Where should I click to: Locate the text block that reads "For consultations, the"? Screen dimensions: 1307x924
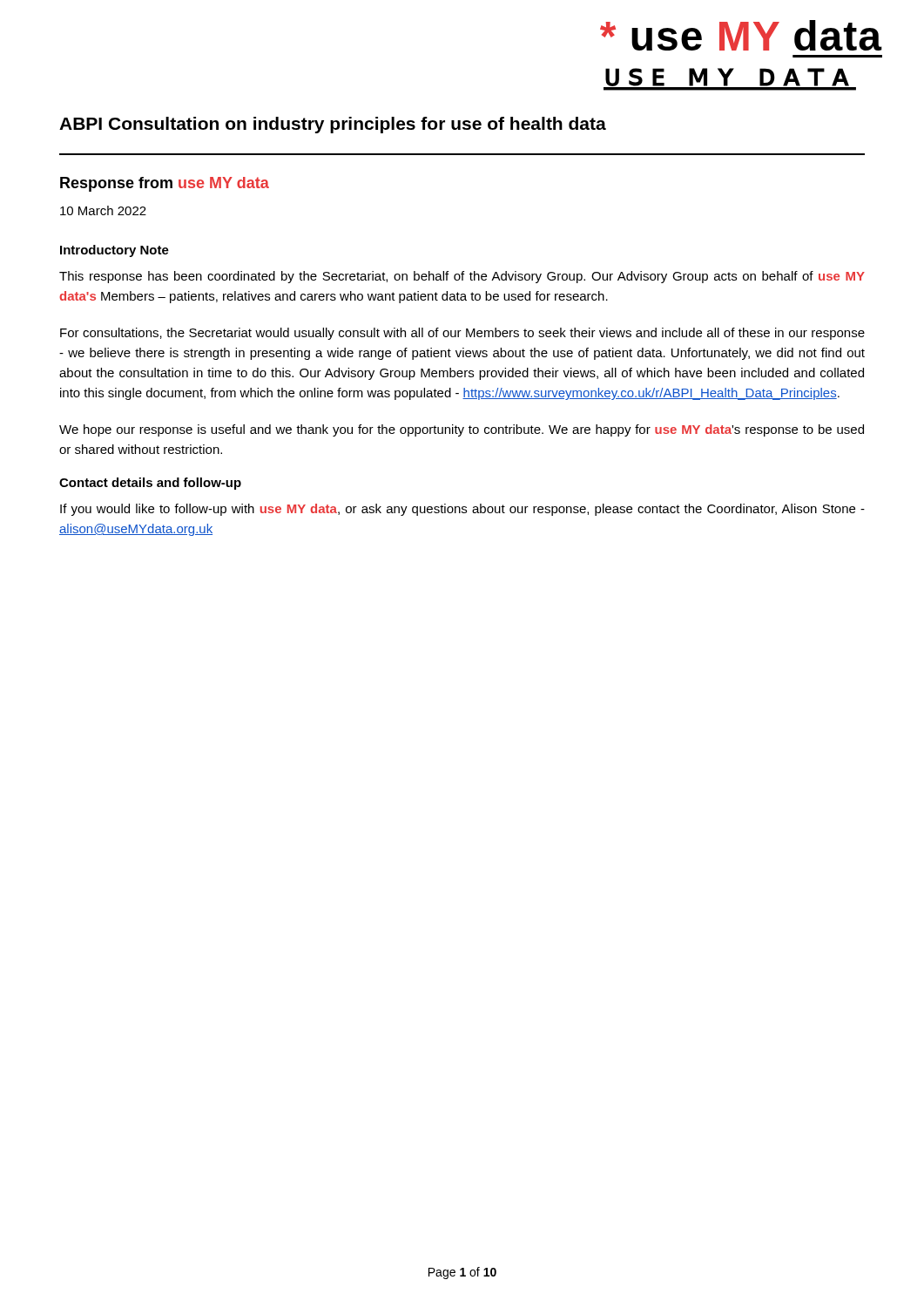pos(462,362)
